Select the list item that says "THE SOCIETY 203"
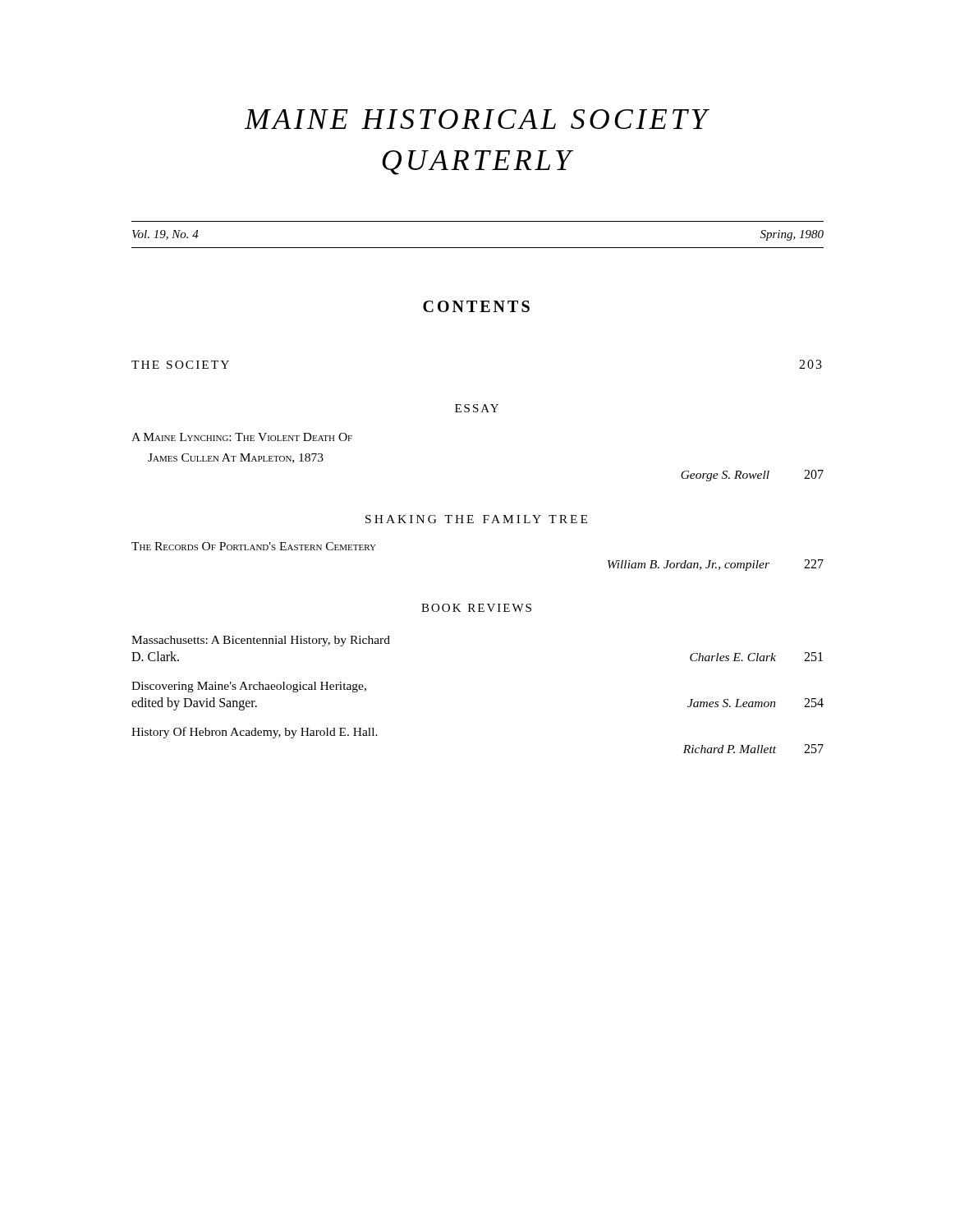Viewport: 955px width, 1232px height. [182, 364]
